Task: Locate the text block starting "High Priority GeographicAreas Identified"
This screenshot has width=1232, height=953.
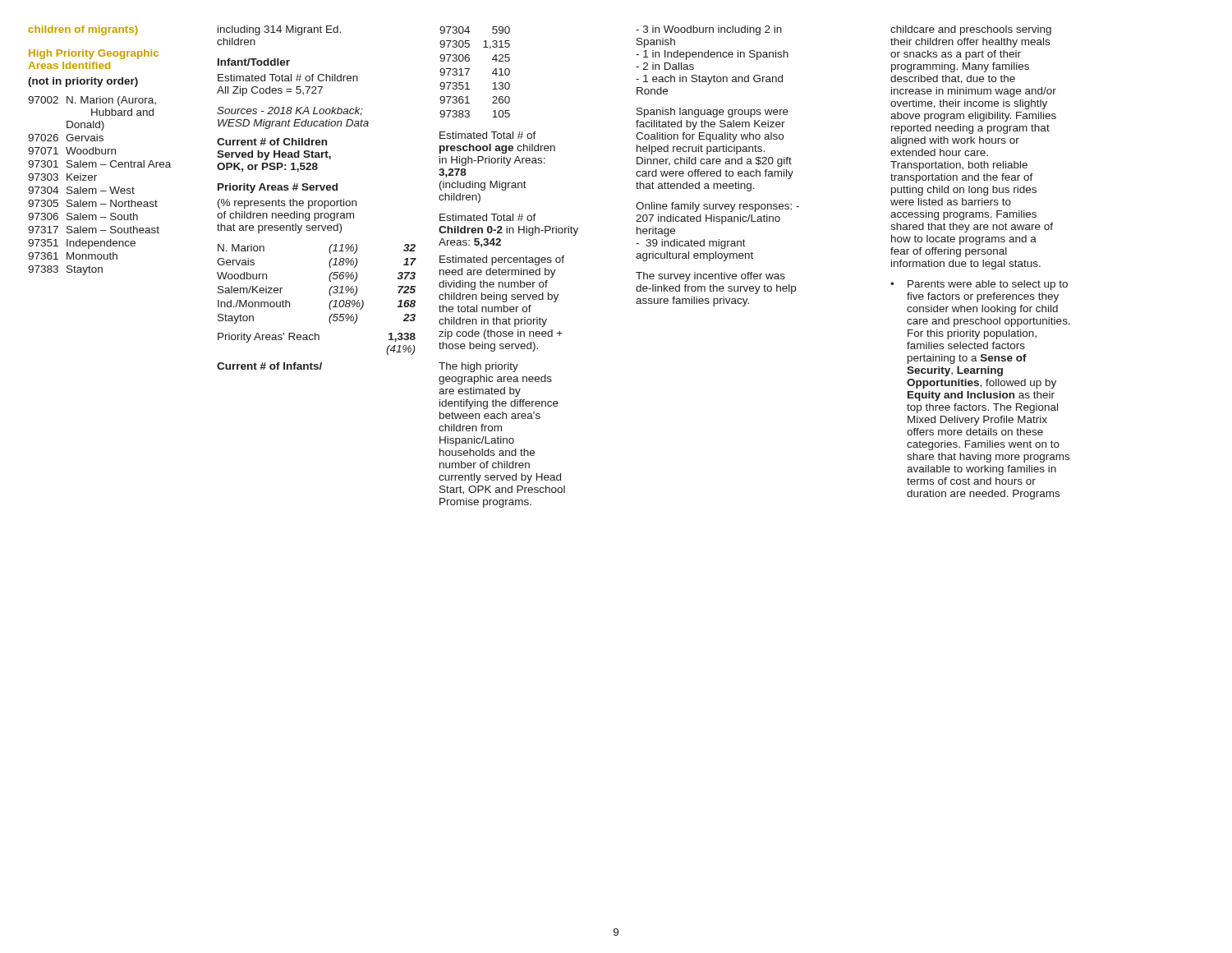Action: (x=94, y=59)
